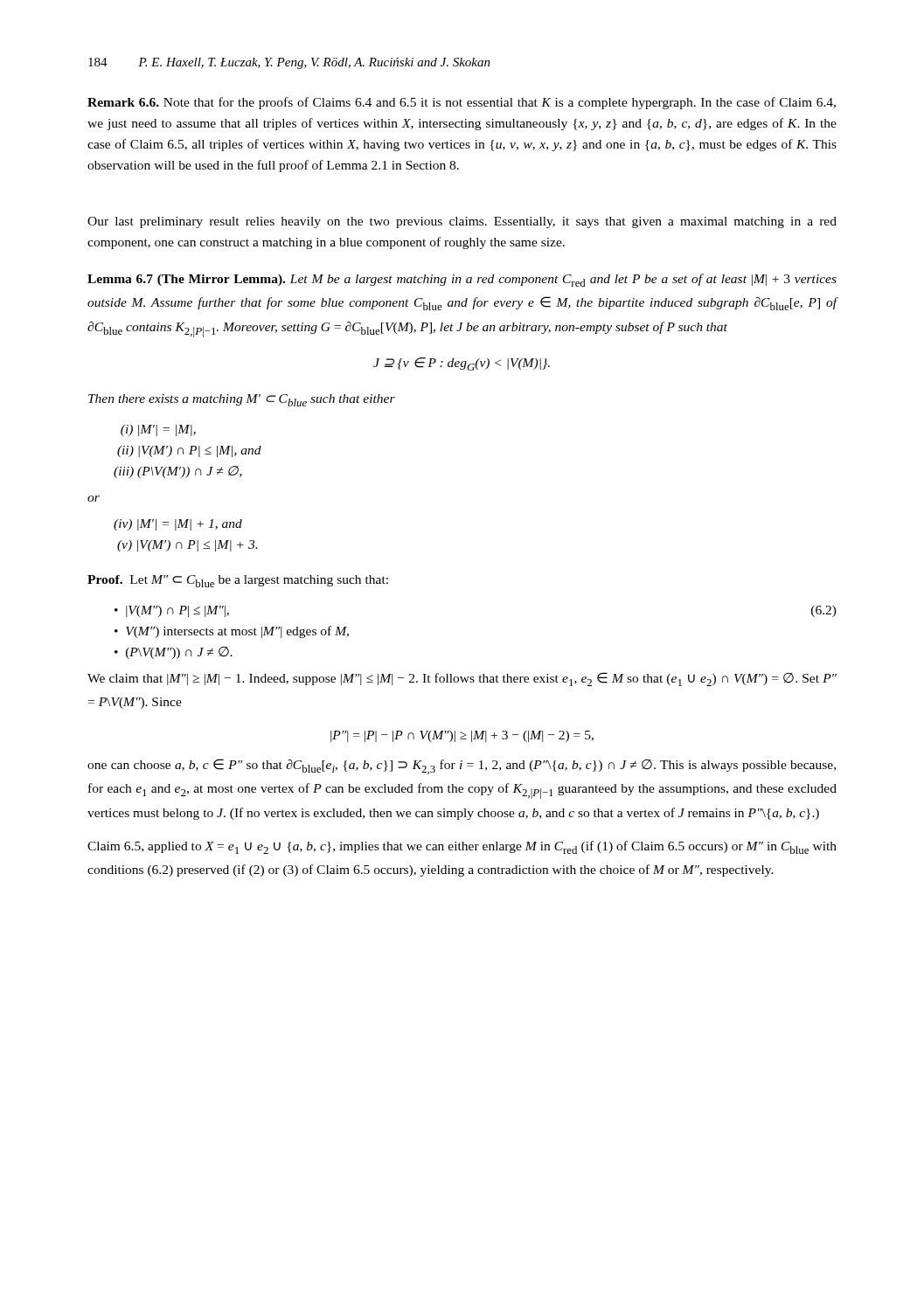Point to "(iii) (P\V(M′)) ∩ J ≠ ∅,"
Screen dimensions: 1311x924
pyautogui.click(x=178, y=471)
